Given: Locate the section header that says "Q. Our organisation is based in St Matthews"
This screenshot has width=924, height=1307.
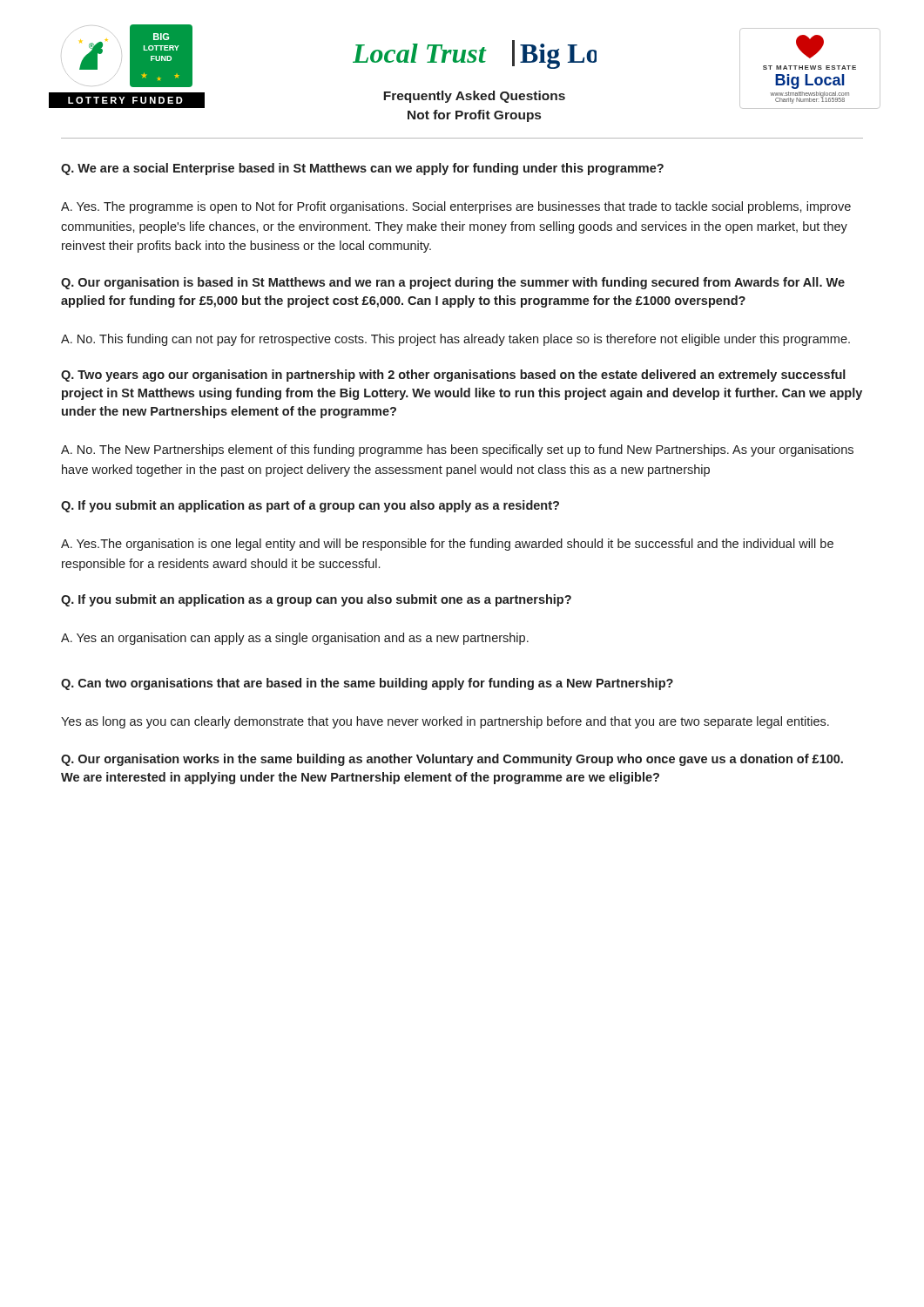Looking at the screenshot, I should pos(462,292).
